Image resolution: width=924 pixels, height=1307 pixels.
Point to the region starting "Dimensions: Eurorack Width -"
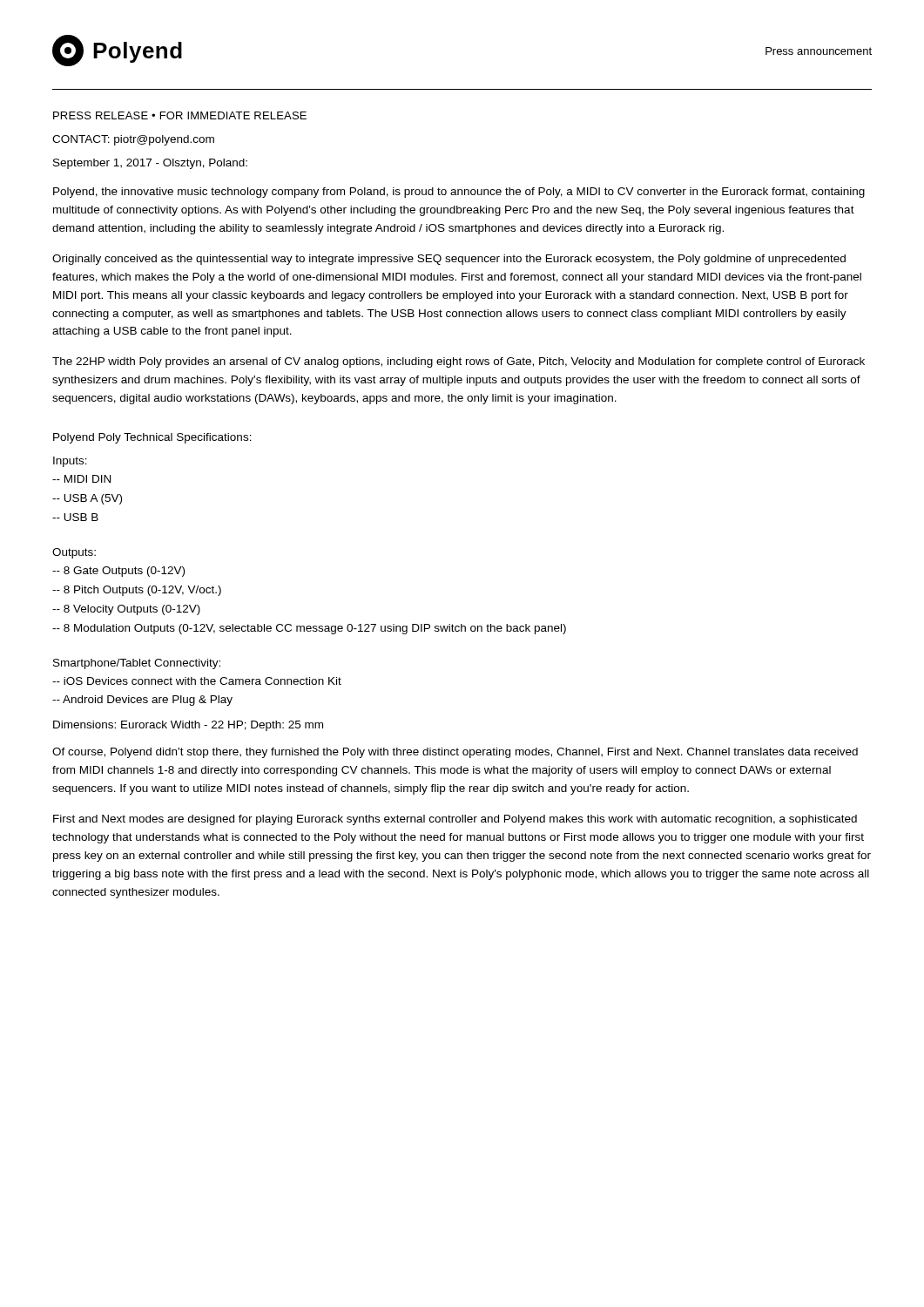188,725
